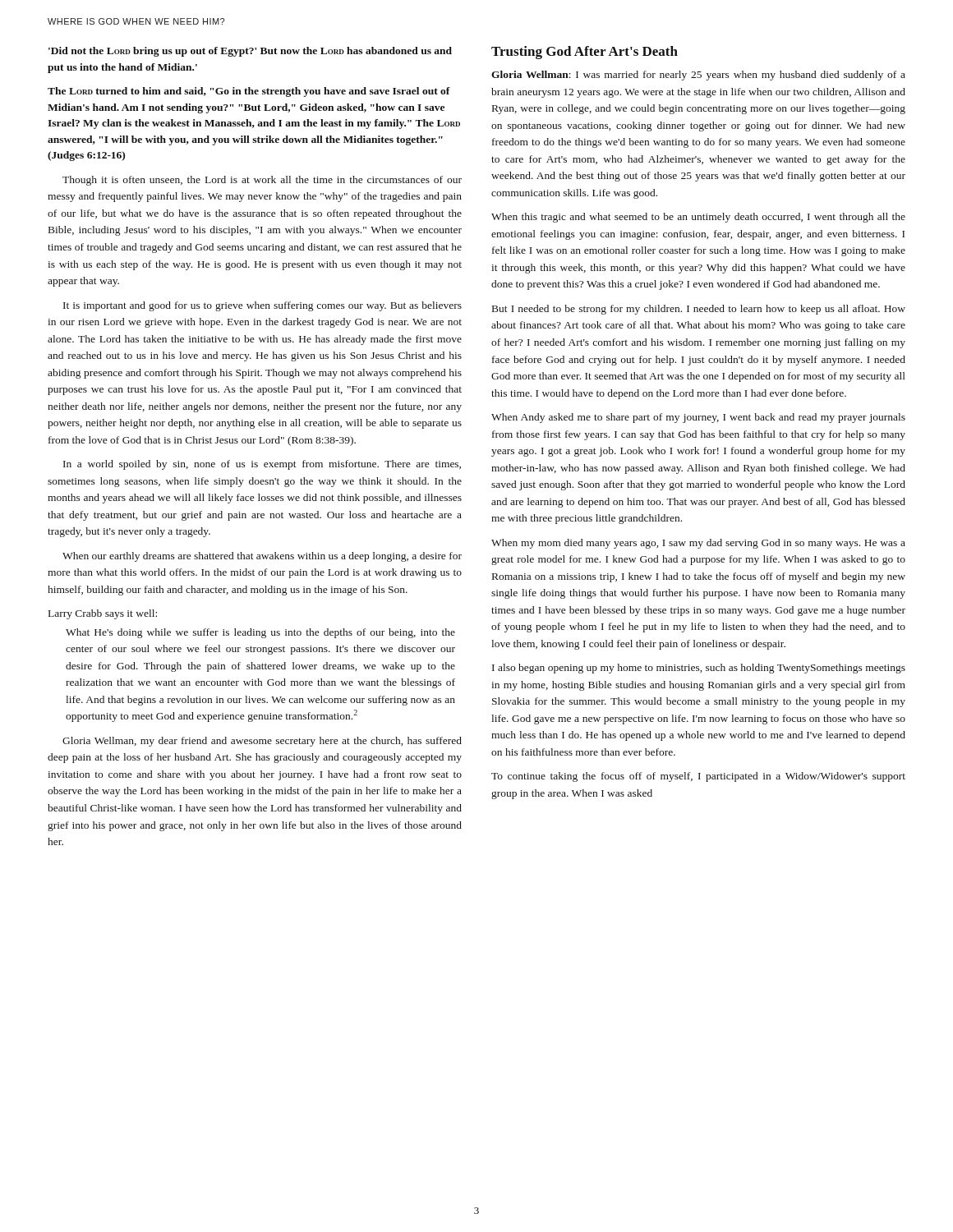The image size is (953, 1232).
Task: Locate the element starting "'Did not the Lord"
Action: point(255,59)
